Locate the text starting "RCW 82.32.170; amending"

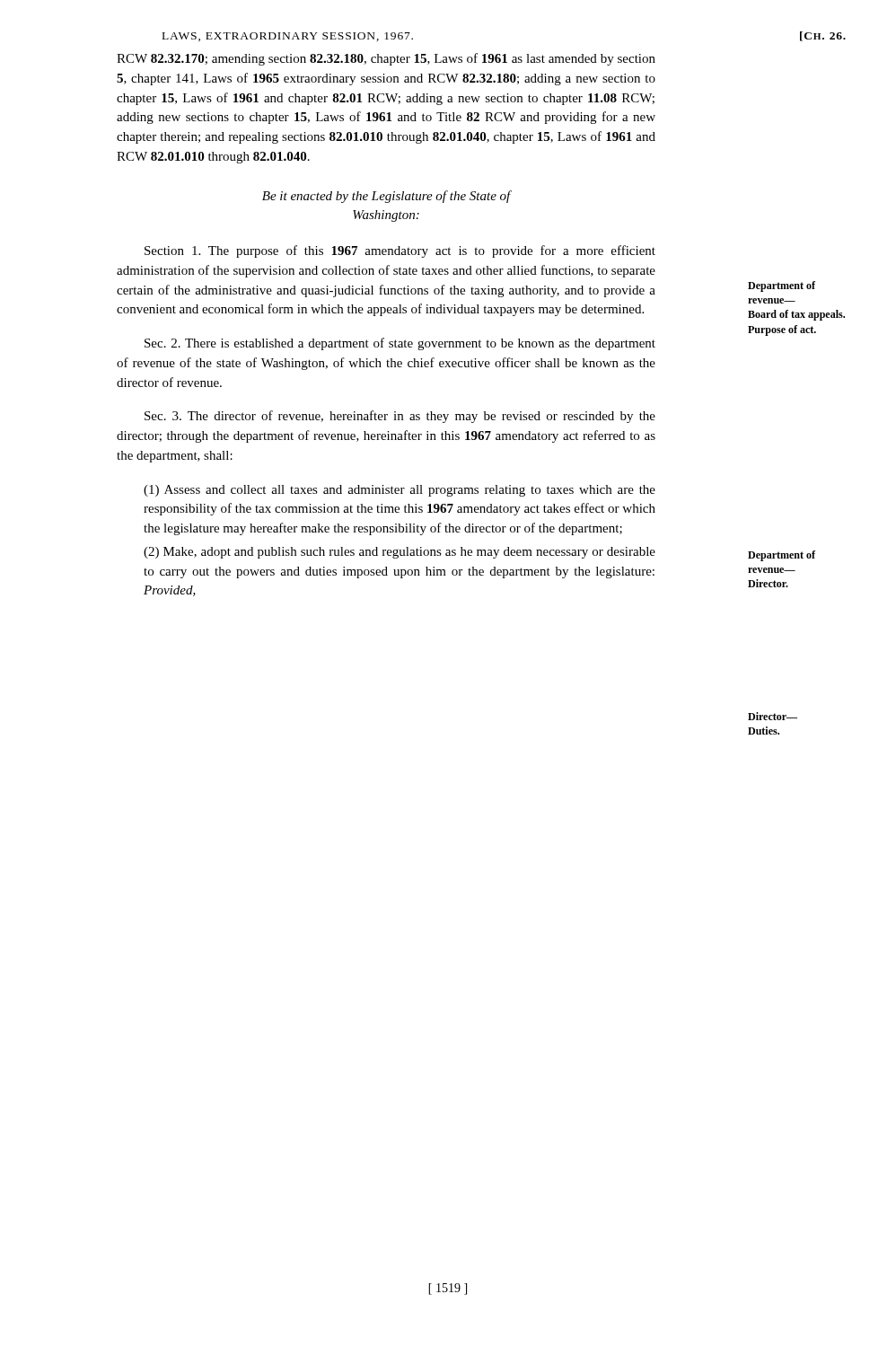click(386, 107)
